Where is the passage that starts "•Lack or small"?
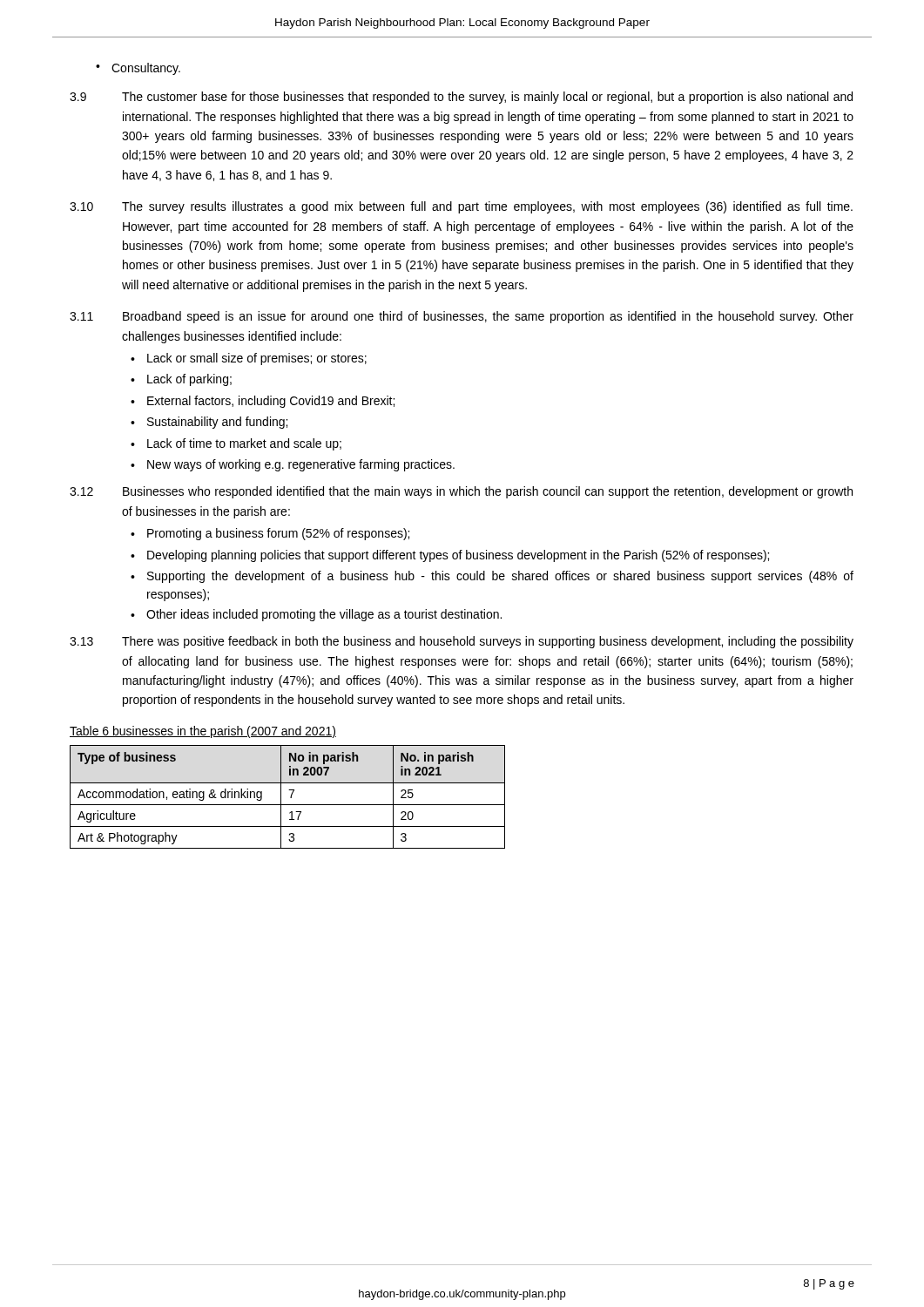This screenshot has height=1307, width=924. [249, 359]
